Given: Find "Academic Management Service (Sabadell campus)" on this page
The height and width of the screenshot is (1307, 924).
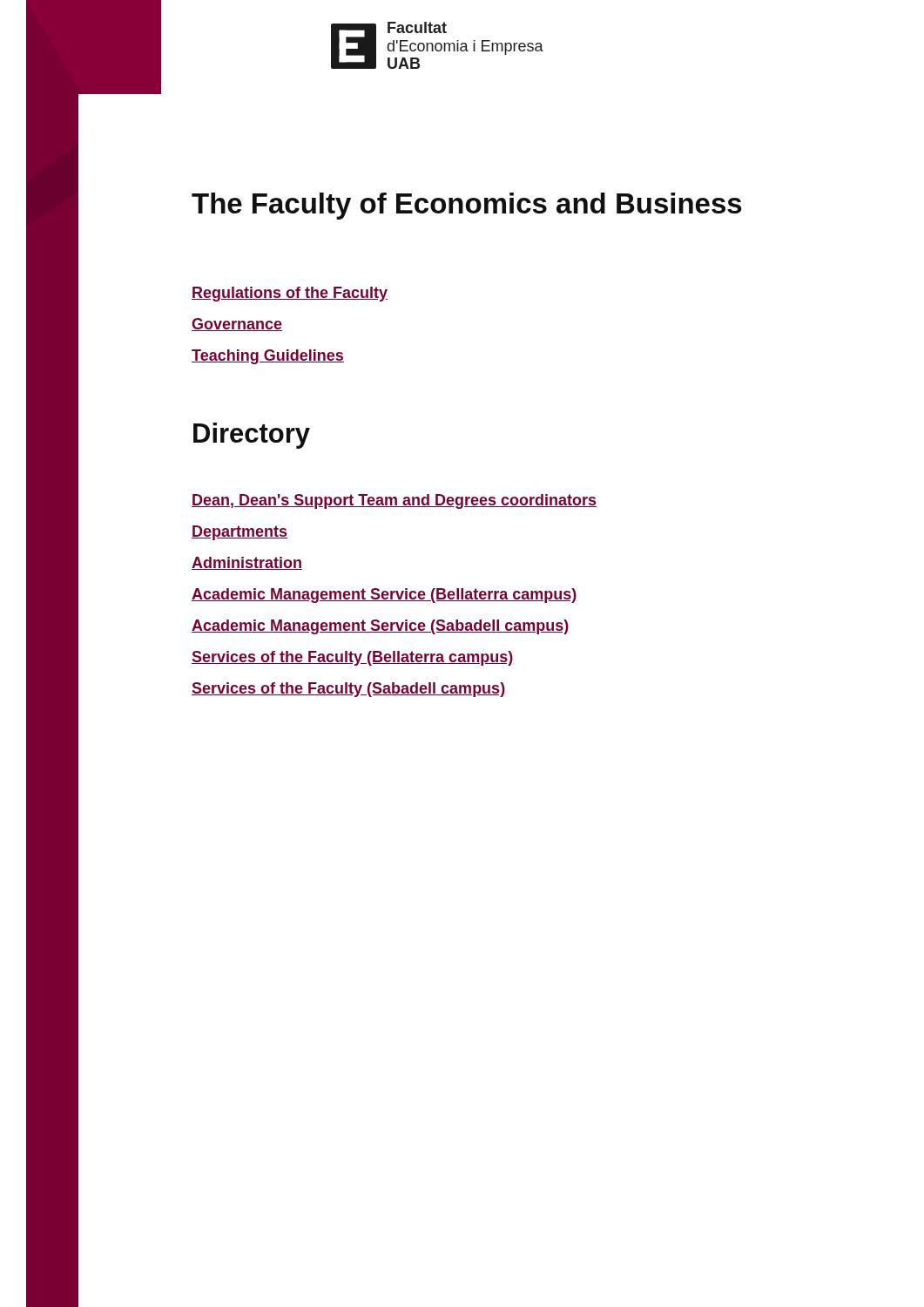Looking at the screenshot, I should pos(509,626).
